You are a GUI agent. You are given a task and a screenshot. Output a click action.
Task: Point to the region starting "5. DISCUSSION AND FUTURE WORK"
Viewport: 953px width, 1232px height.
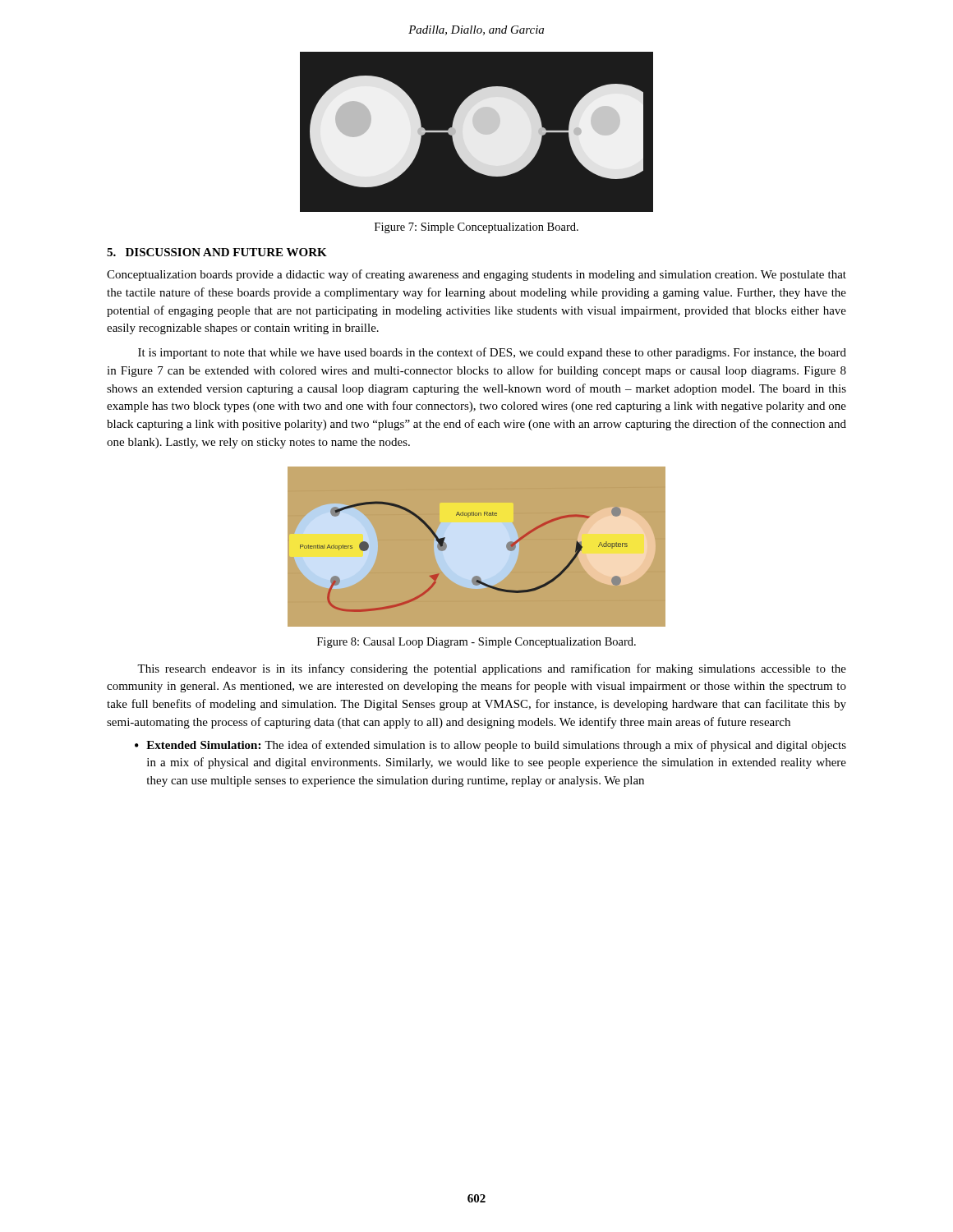217,252
